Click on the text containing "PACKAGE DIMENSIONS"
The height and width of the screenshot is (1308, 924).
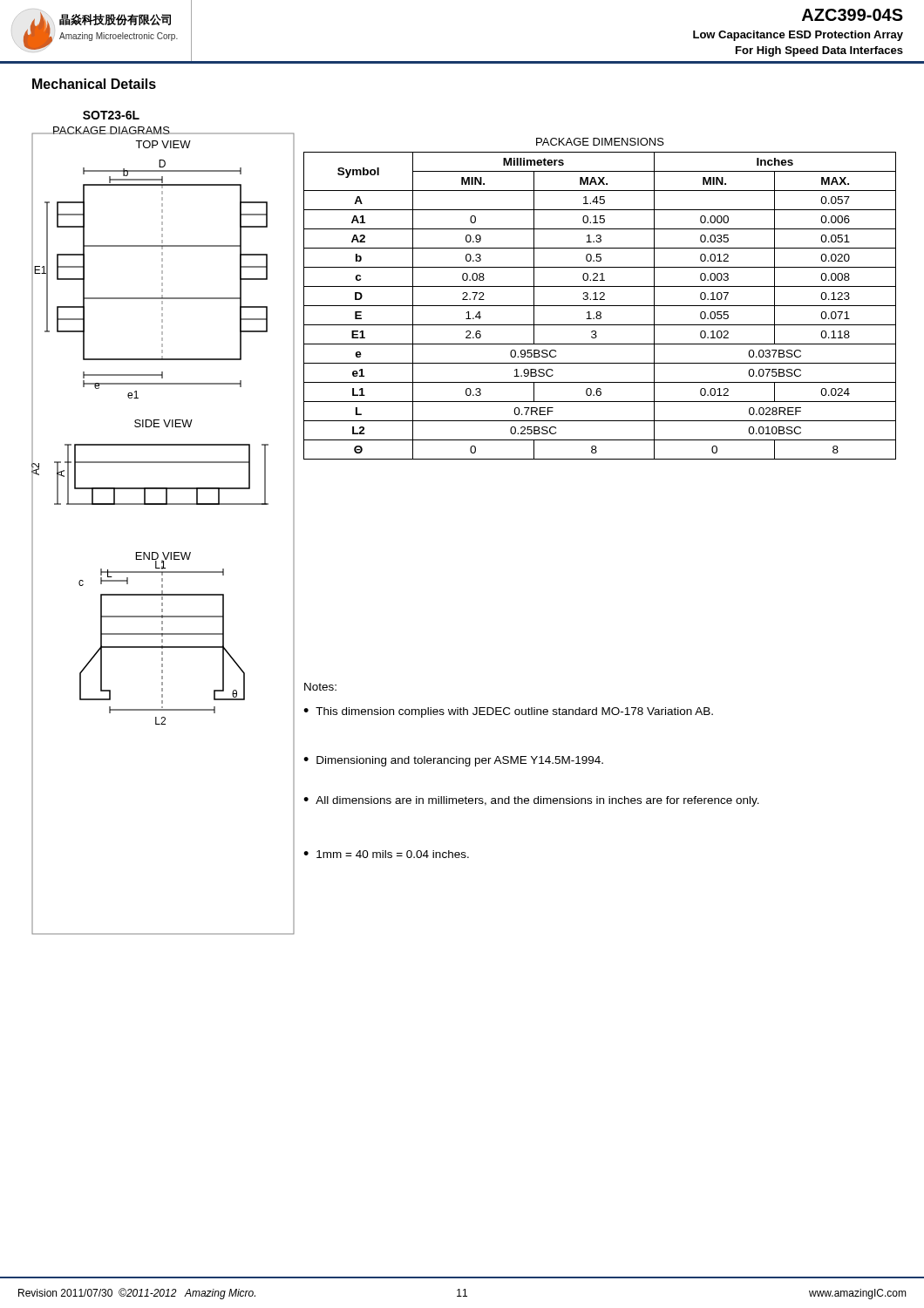(x=600, y=142)
